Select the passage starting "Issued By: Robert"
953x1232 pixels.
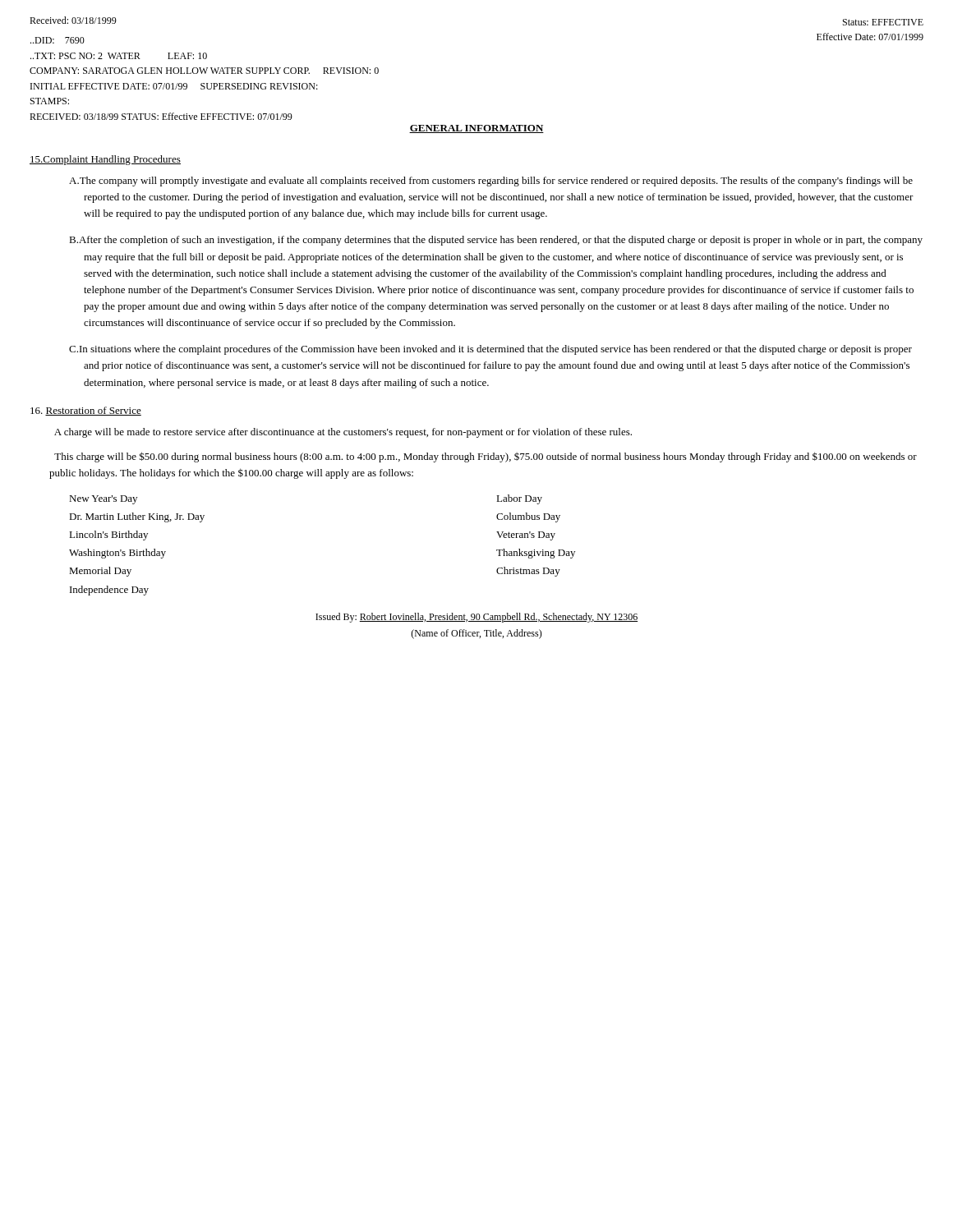click(x=476, y=625)
